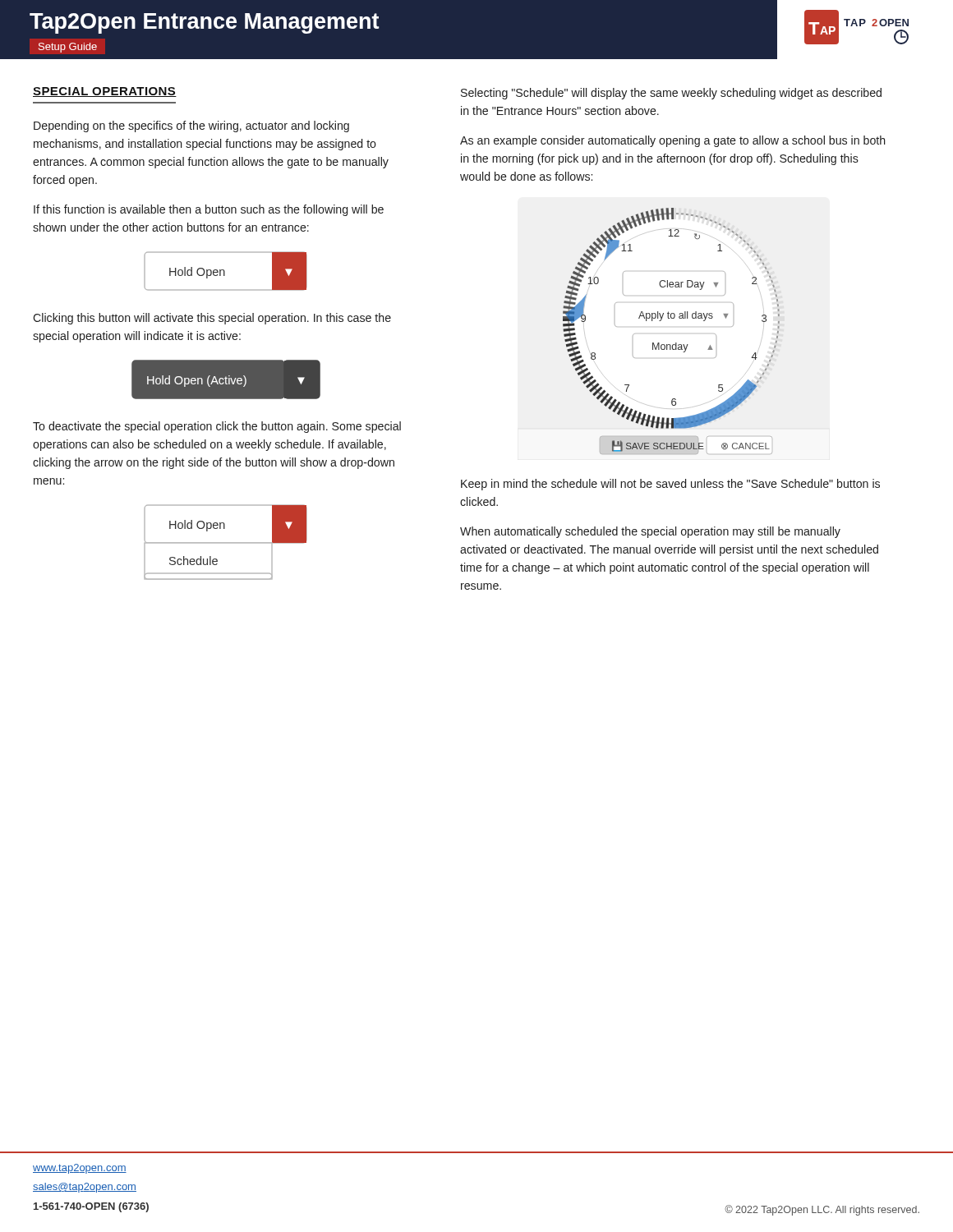The image size is (953, 1232).
Task: Select the region starting "Keep in mind"
Action: point(670,493)
